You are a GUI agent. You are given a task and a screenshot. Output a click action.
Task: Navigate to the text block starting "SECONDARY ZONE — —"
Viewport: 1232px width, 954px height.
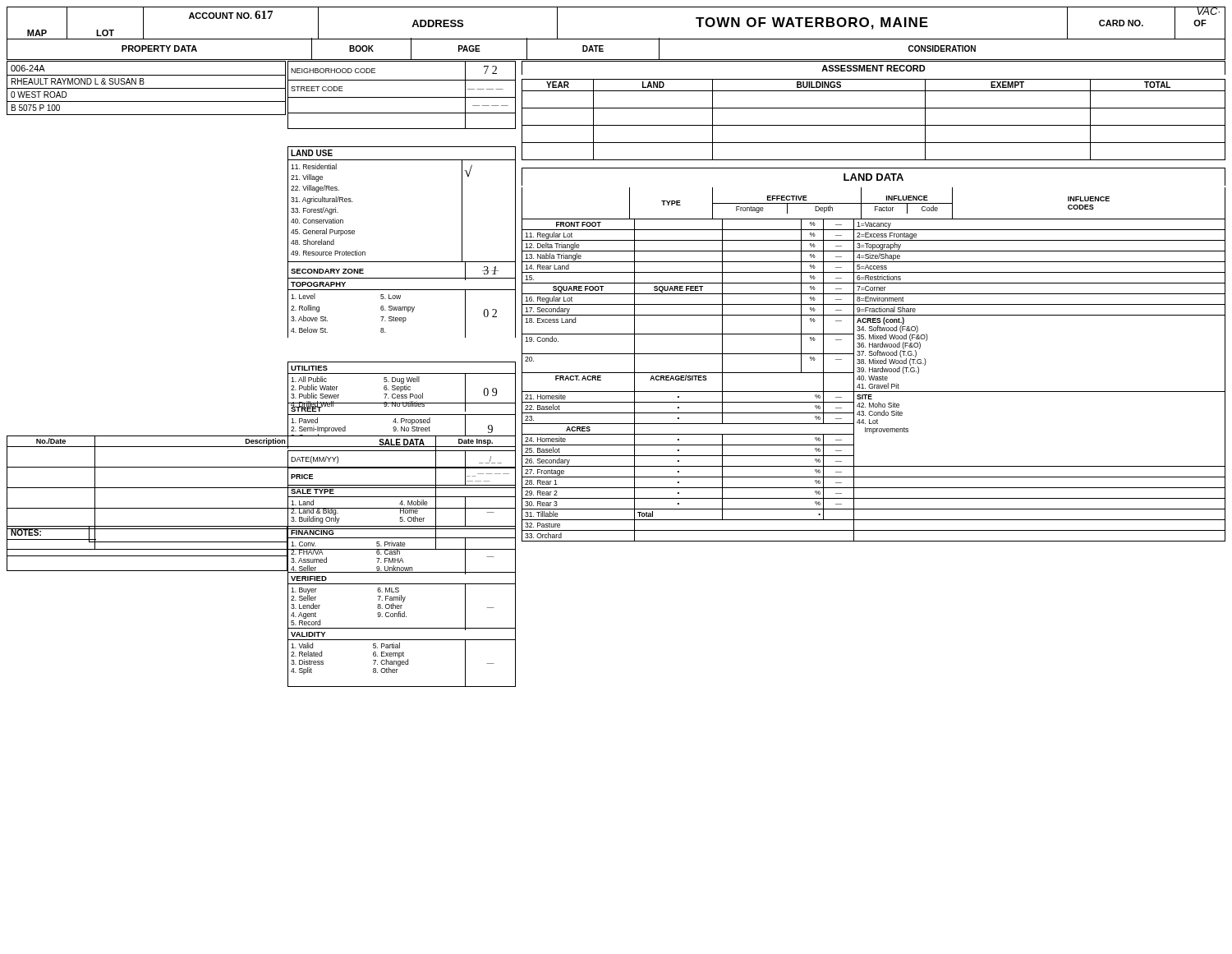402,270
